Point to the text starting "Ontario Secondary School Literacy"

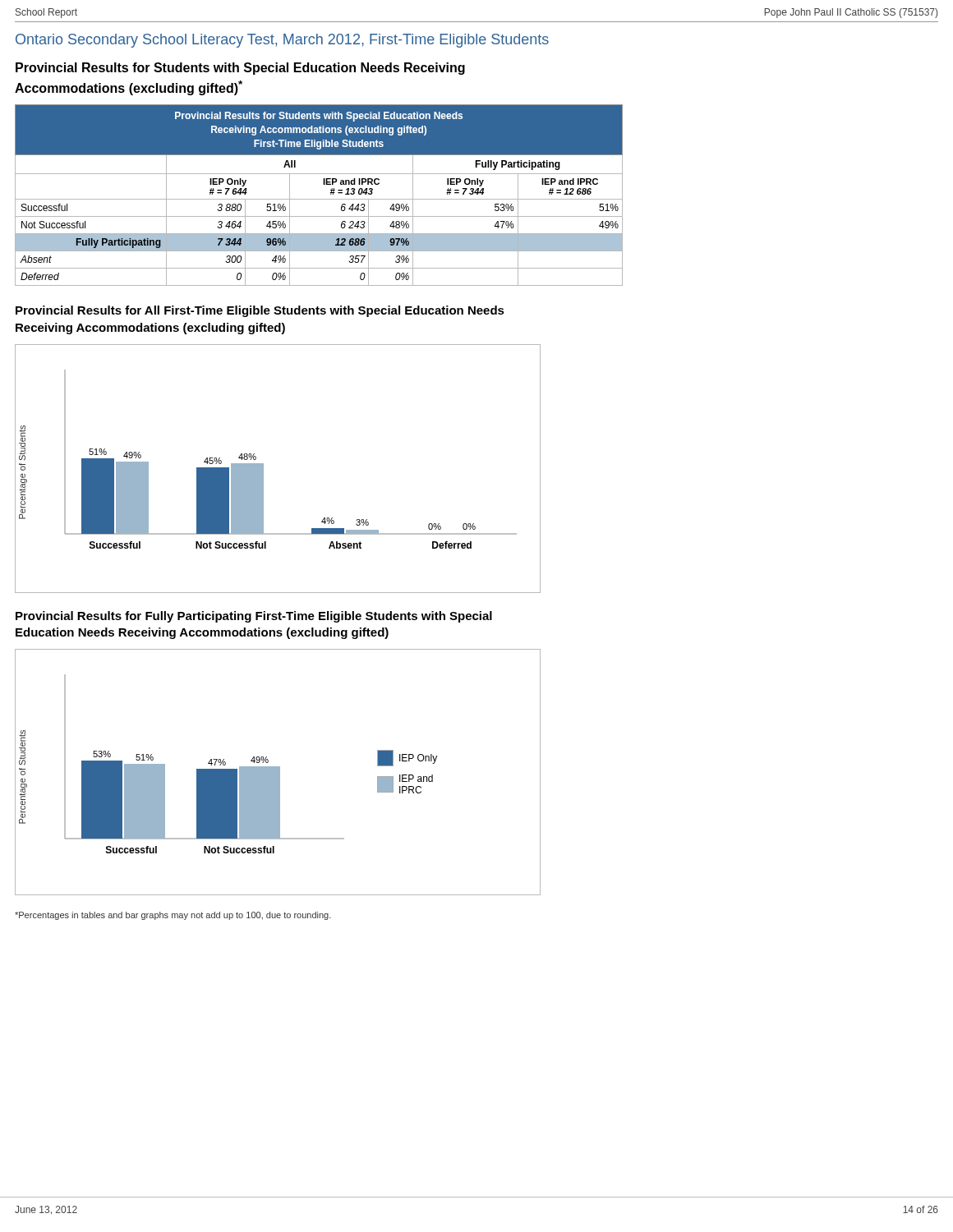[x=282, y=39]
